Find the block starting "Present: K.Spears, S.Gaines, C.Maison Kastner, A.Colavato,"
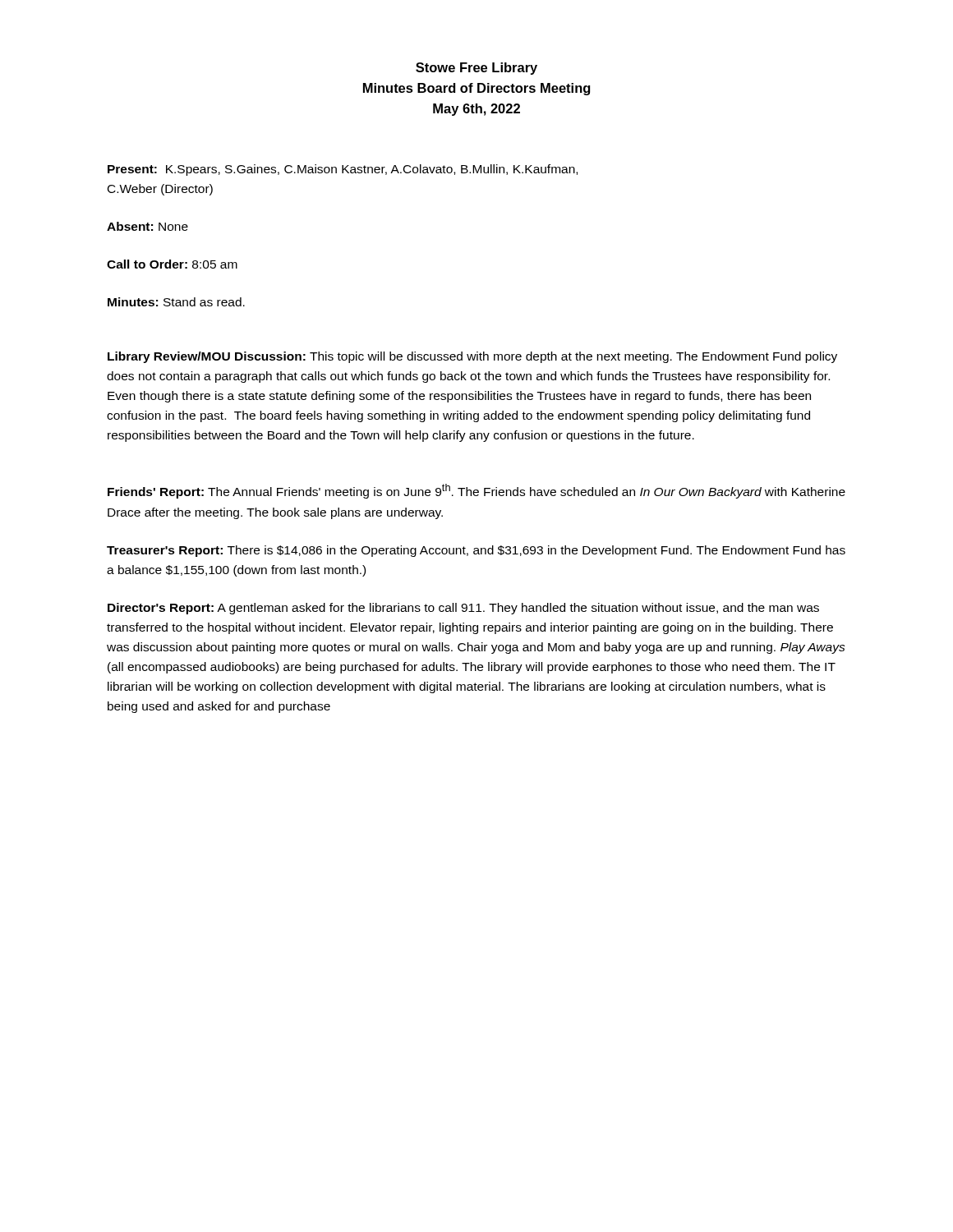The image size is (953, 1232). [x=343, y=179]
